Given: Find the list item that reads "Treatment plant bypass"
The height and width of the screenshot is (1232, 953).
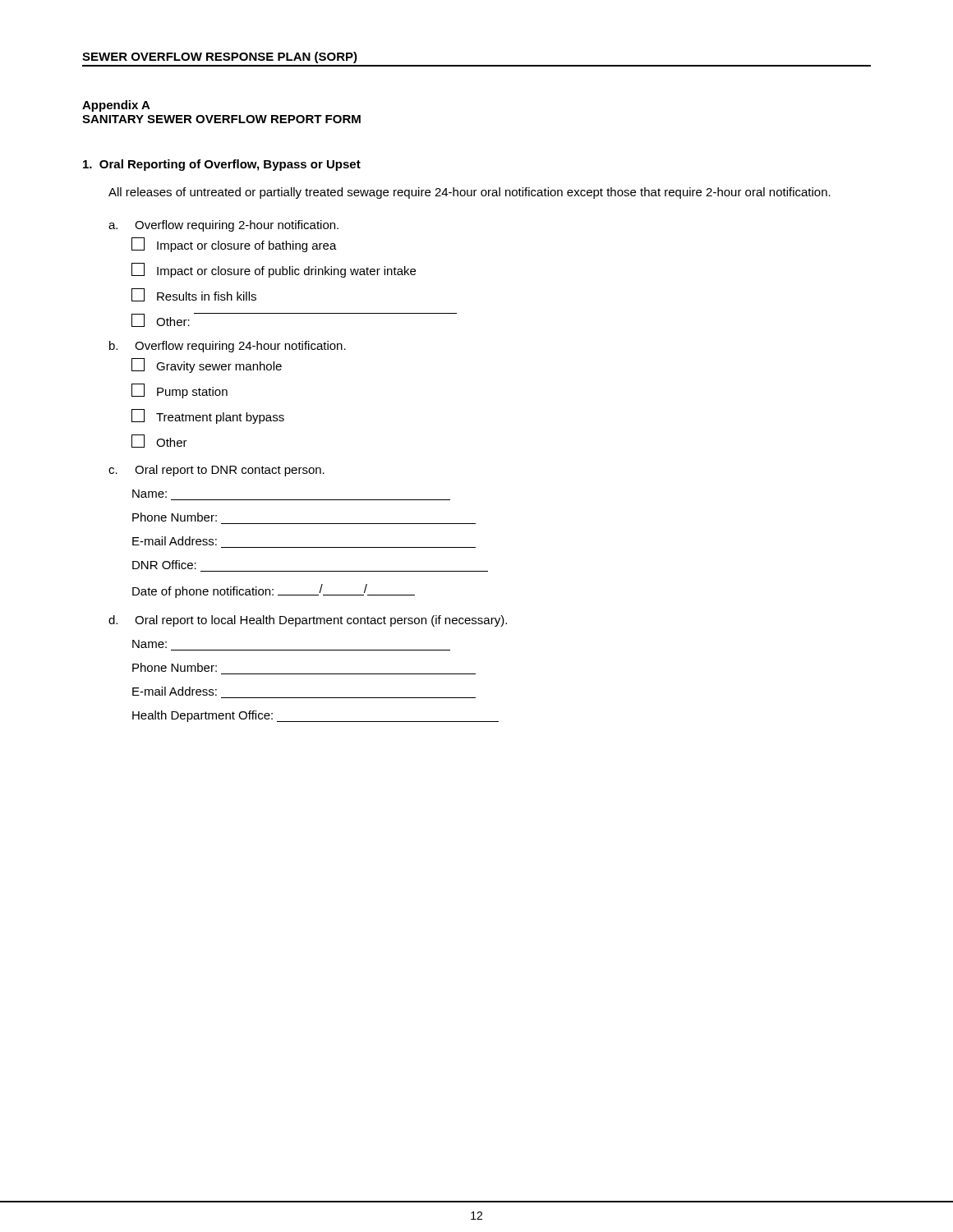Looking at the screenshot, I should pyautogui.click(x=208, y=417).
